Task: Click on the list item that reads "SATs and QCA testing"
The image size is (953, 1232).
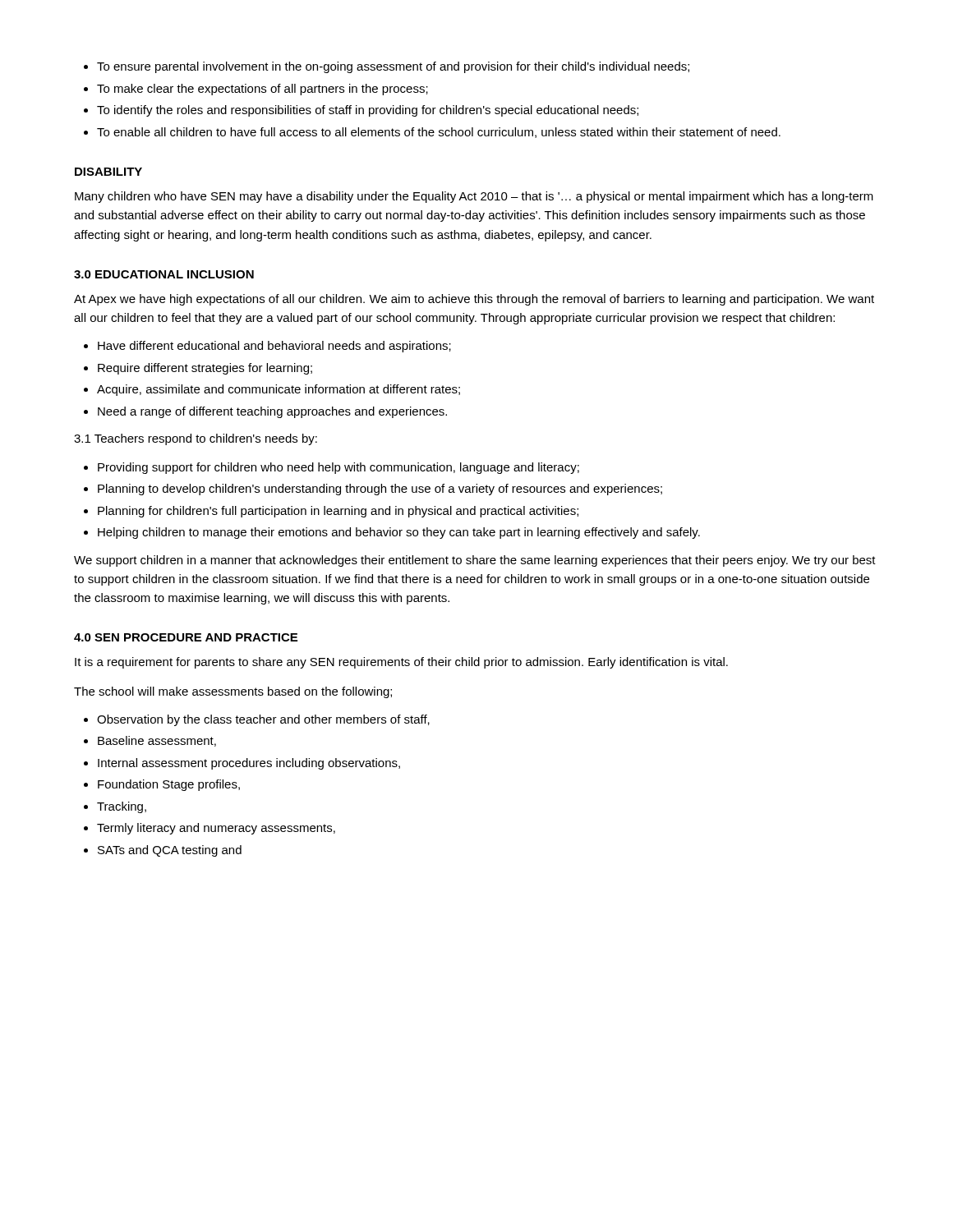Action: pos(169,849)
